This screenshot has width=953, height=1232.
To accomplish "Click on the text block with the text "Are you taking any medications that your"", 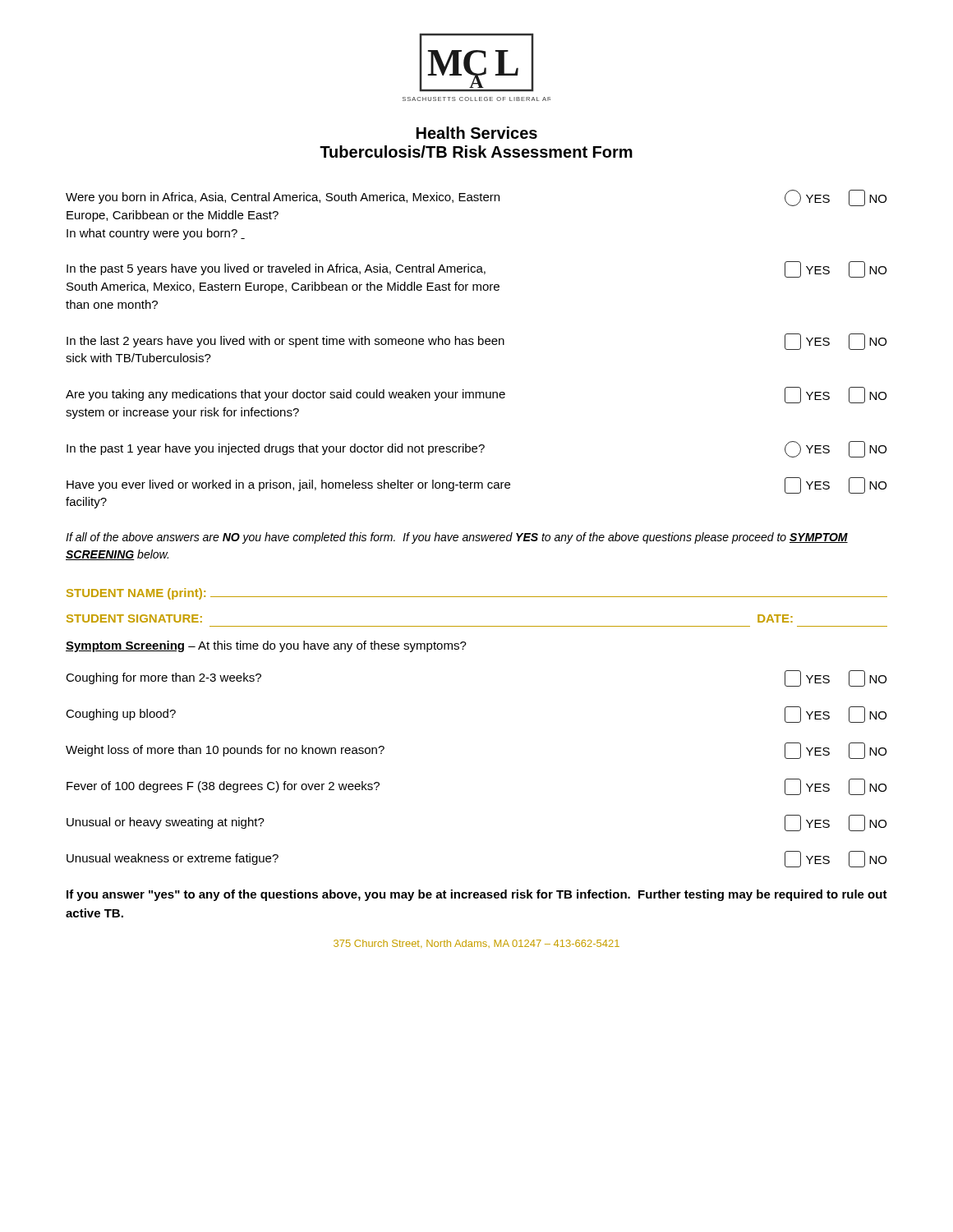I will 476,403.
